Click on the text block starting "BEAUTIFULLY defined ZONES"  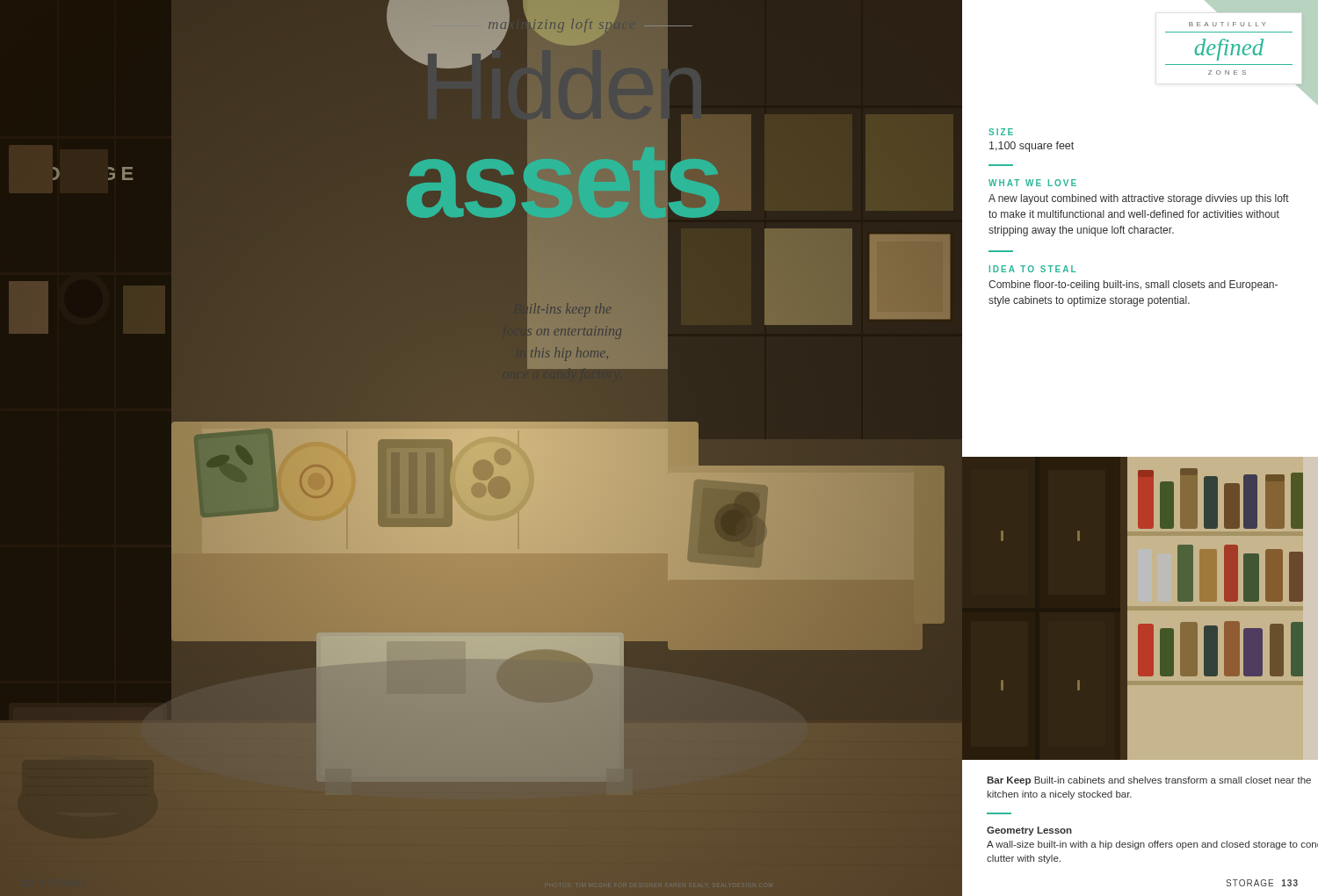(x=1229, y=48)
